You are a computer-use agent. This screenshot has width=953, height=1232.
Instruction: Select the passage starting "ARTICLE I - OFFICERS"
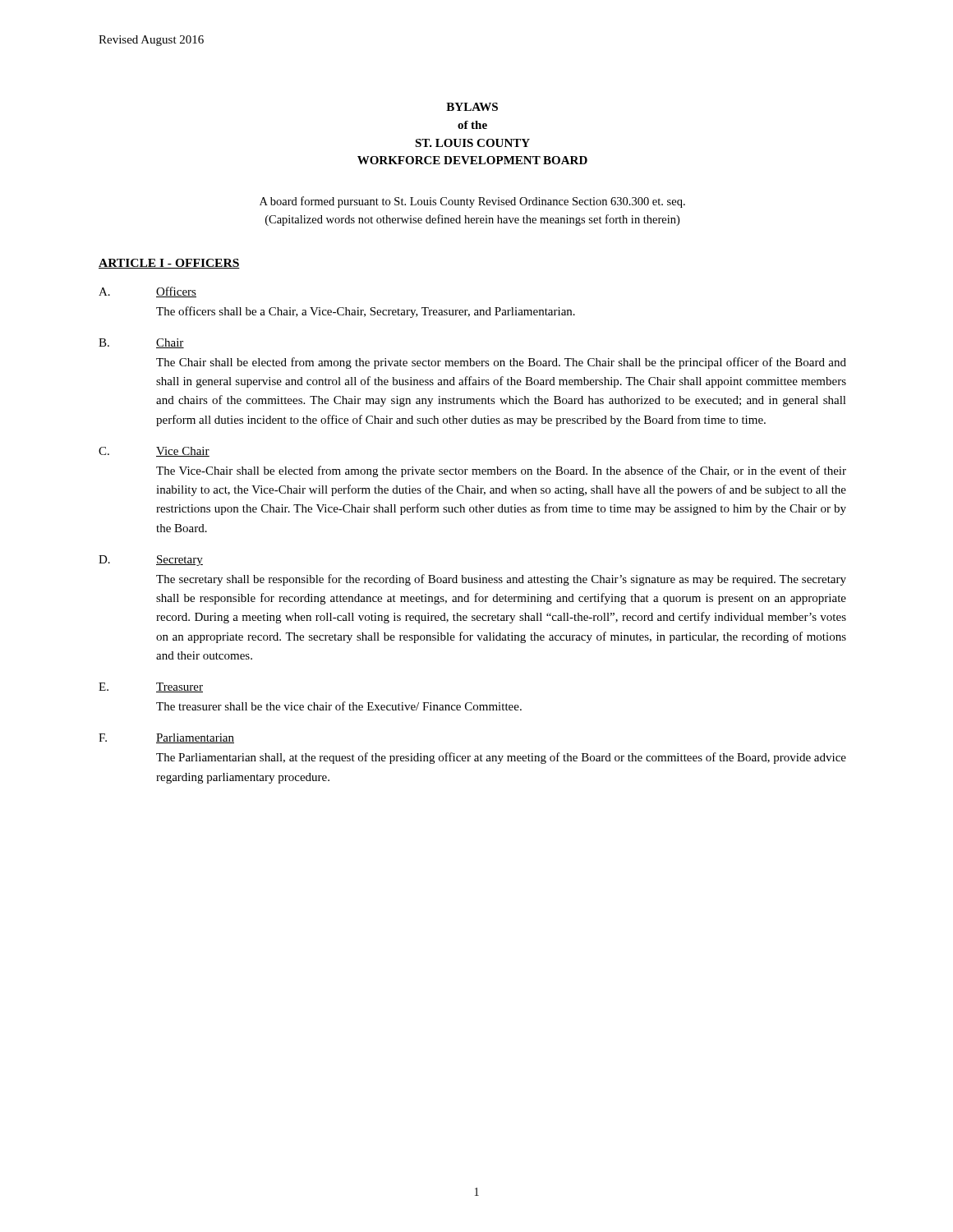click(169, 262)
